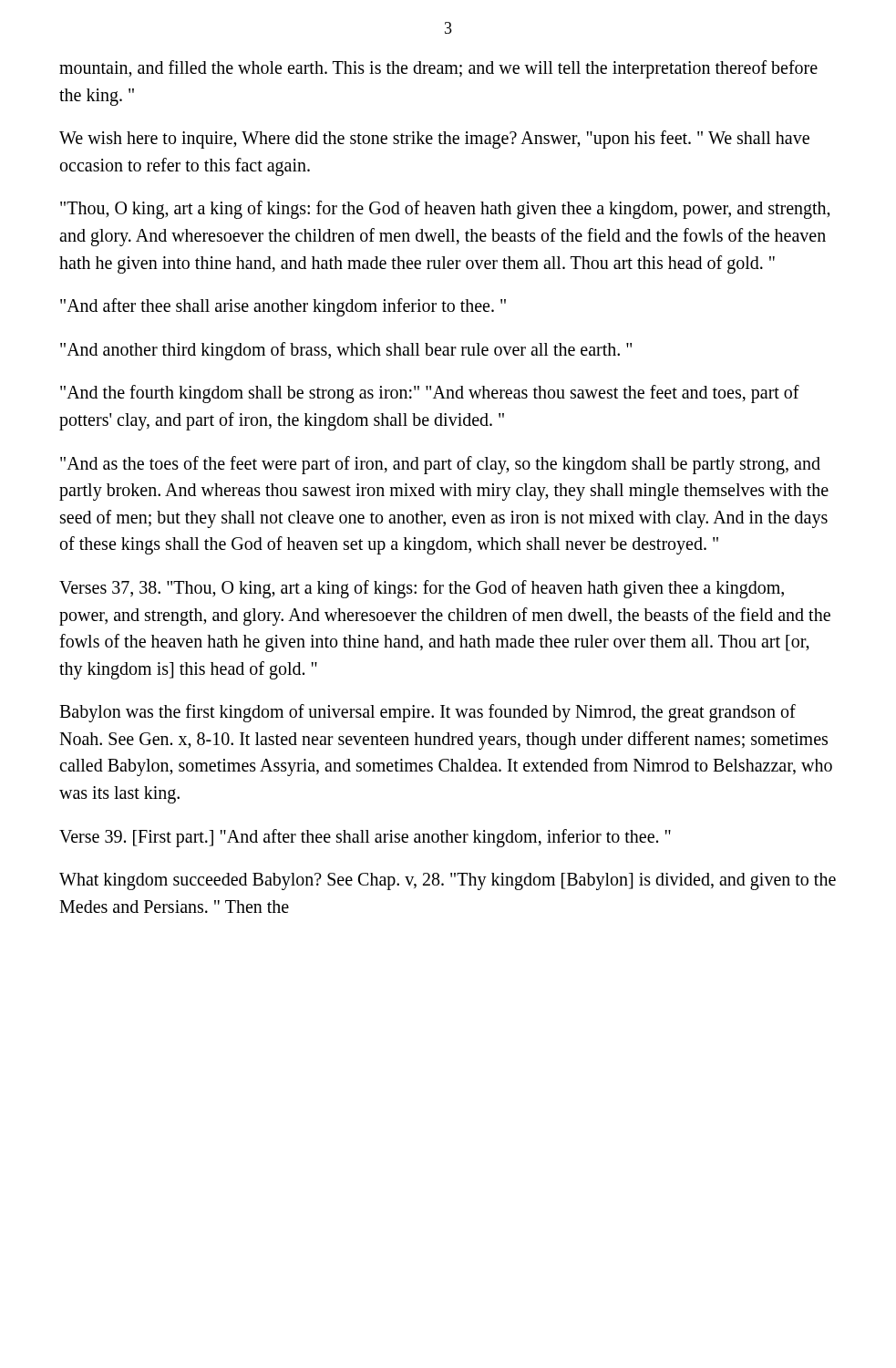Viewport: 896px width, 1368px height.
Task: Find the block on this page that starts ""And another third kingdom of brass,"
Action: pos(346,349)
